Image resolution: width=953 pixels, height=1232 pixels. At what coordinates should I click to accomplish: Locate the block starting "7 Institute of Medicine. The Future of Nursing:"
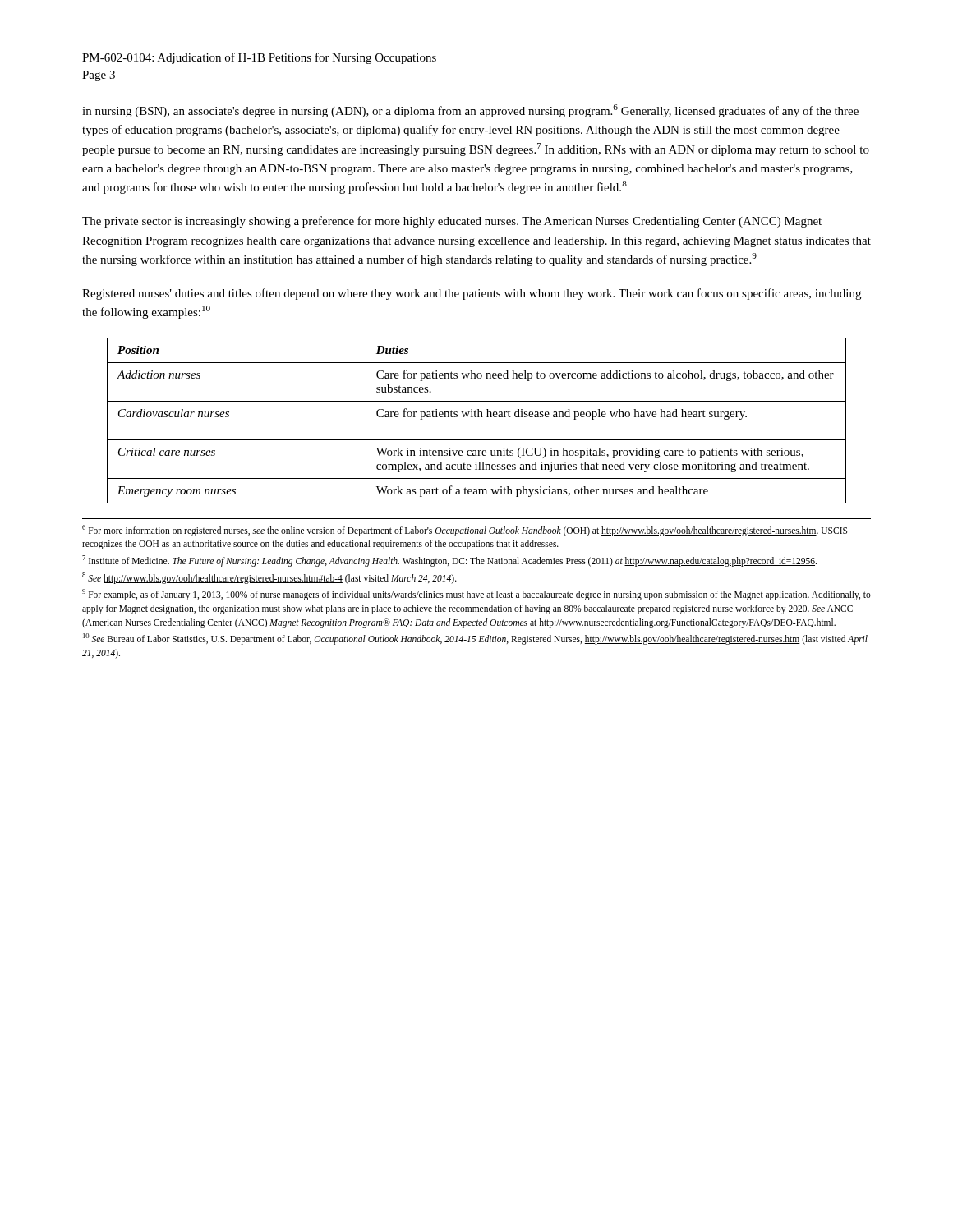pos(450,560)
